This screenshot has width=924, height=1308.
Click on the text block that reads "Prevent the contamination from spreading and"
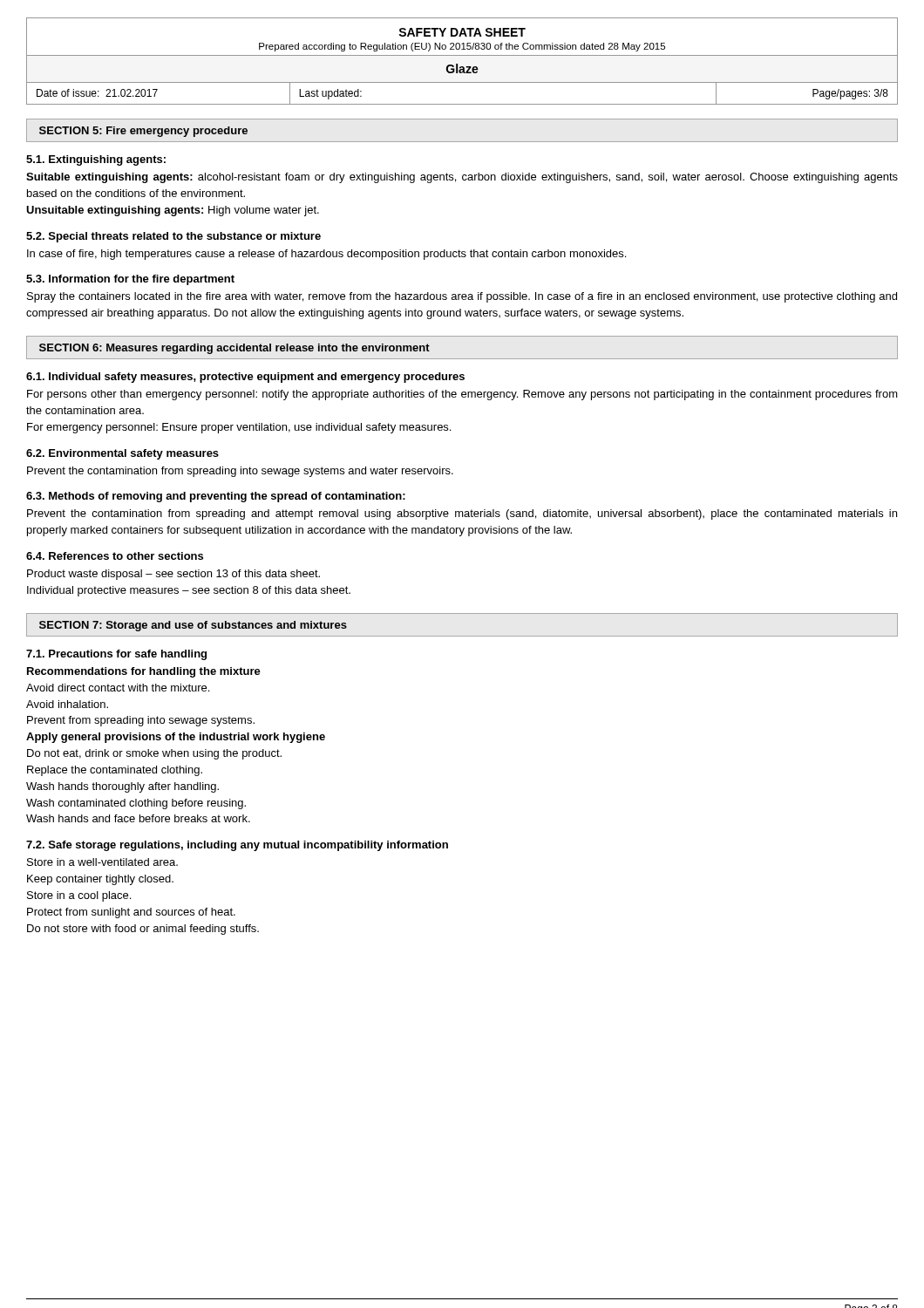tap(462, 522)
